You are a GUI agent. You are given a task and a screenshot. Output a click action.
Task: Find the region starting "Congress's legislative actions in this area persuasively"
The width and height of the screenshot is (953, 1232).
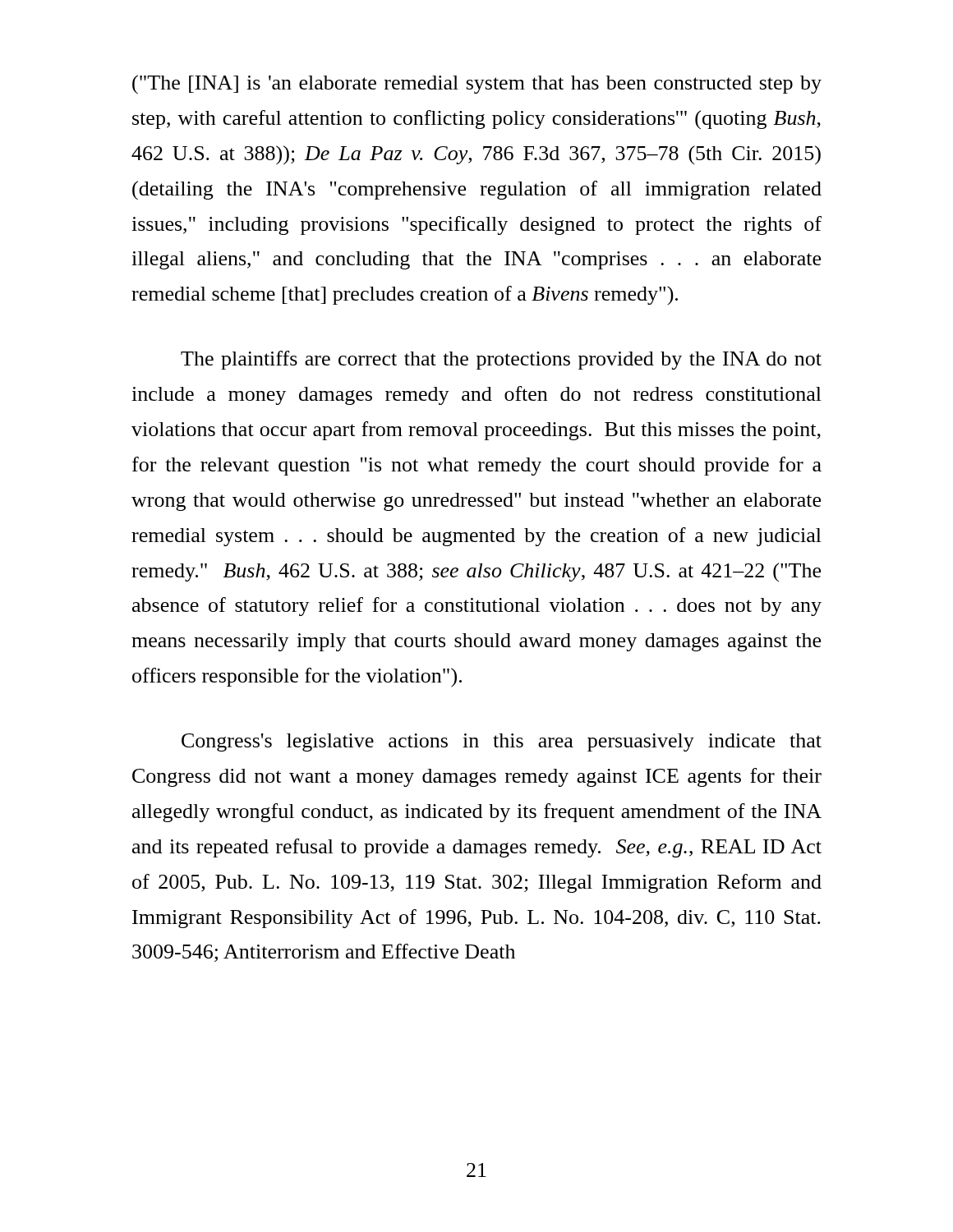coord(476,846)
